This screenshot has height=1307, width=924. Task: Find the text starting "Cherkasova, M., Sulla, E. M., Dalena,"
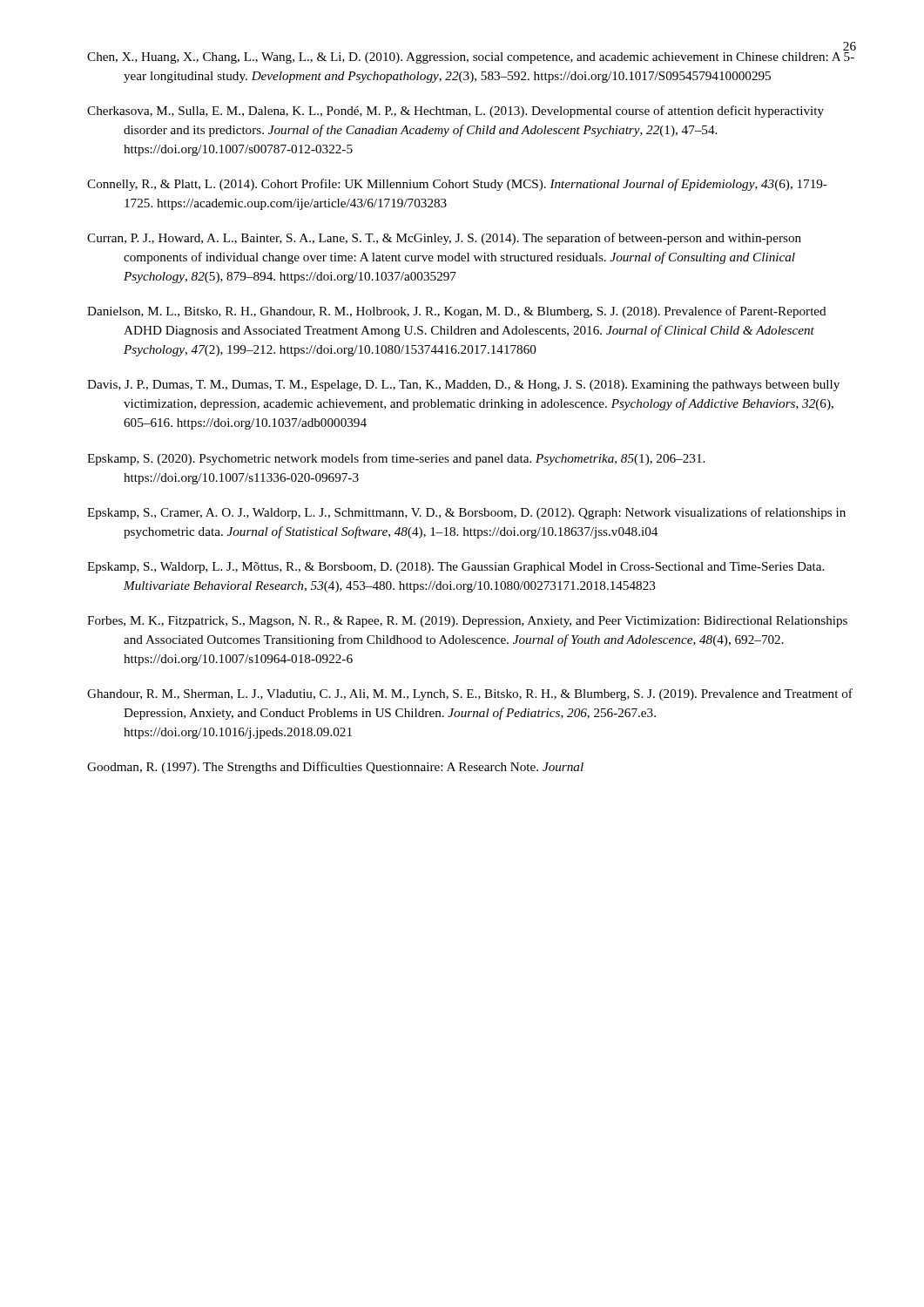coord(456,129)
